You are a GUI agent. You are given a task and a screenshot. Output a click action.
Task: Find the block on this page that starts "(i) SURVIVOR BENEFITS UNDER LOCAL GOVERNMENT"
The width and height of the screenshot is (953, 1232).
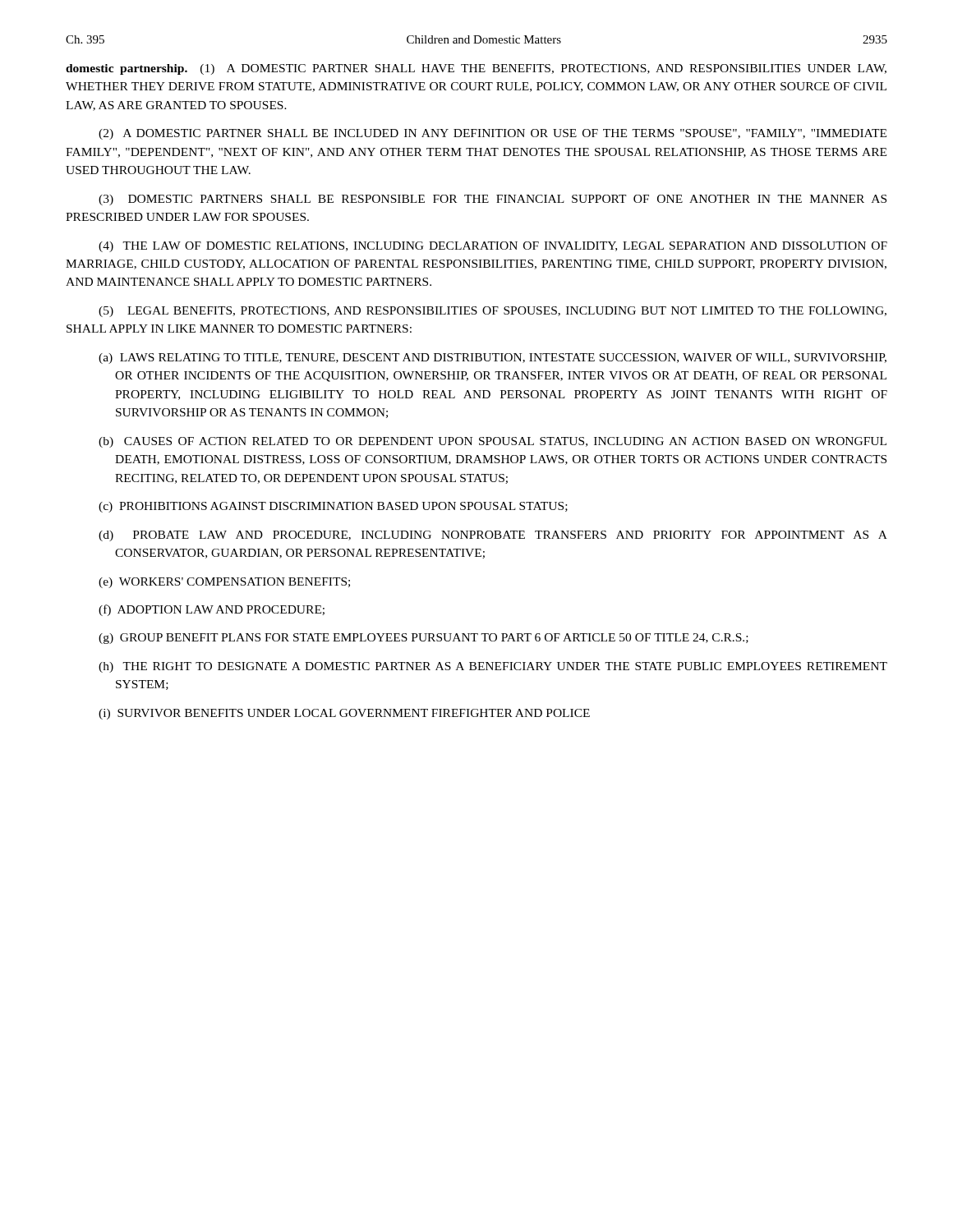coord(493,713)
